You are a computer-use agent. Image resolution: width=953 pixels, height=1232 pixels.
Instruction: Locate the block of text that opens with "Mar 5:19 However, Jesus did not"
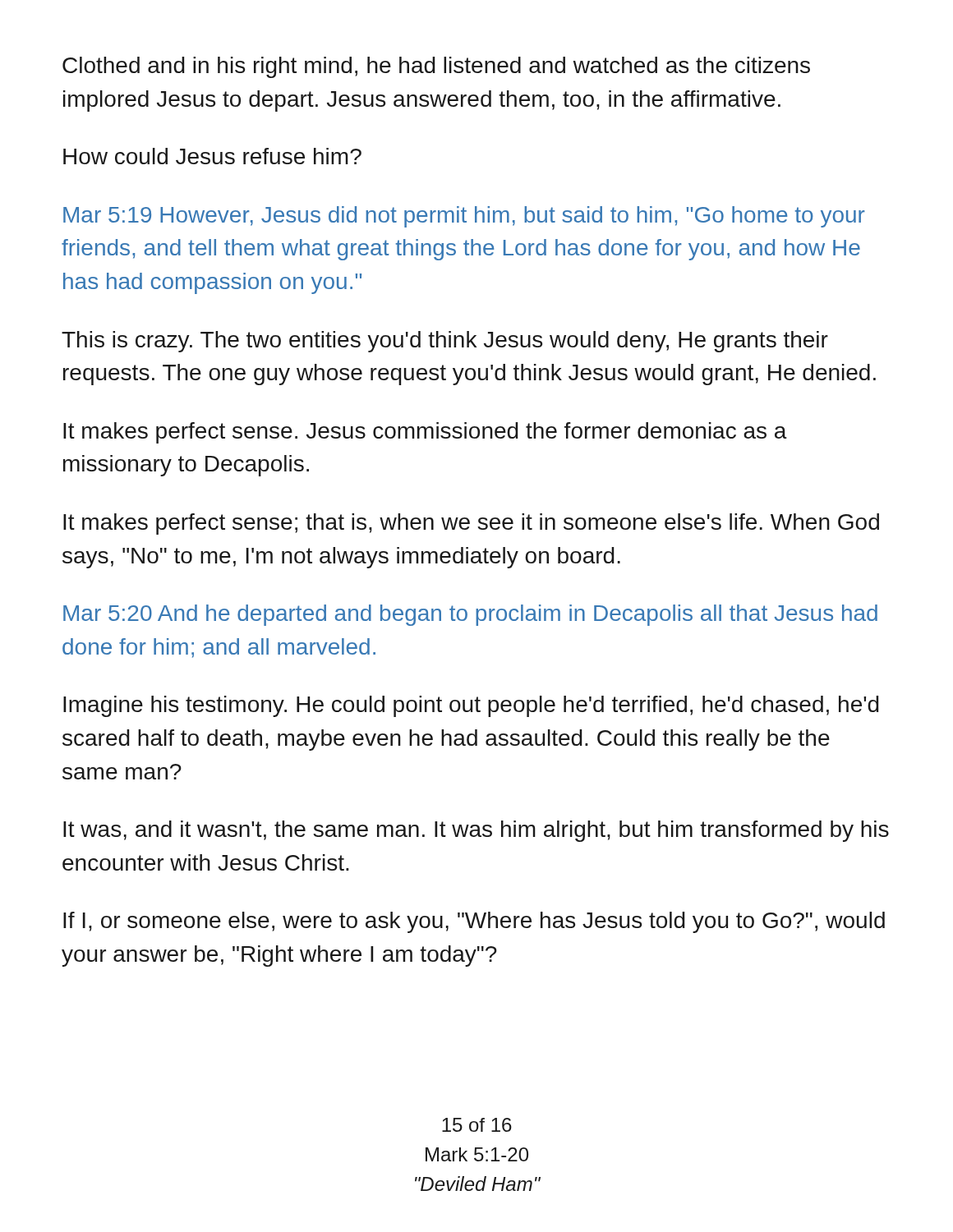click(463, 248)
